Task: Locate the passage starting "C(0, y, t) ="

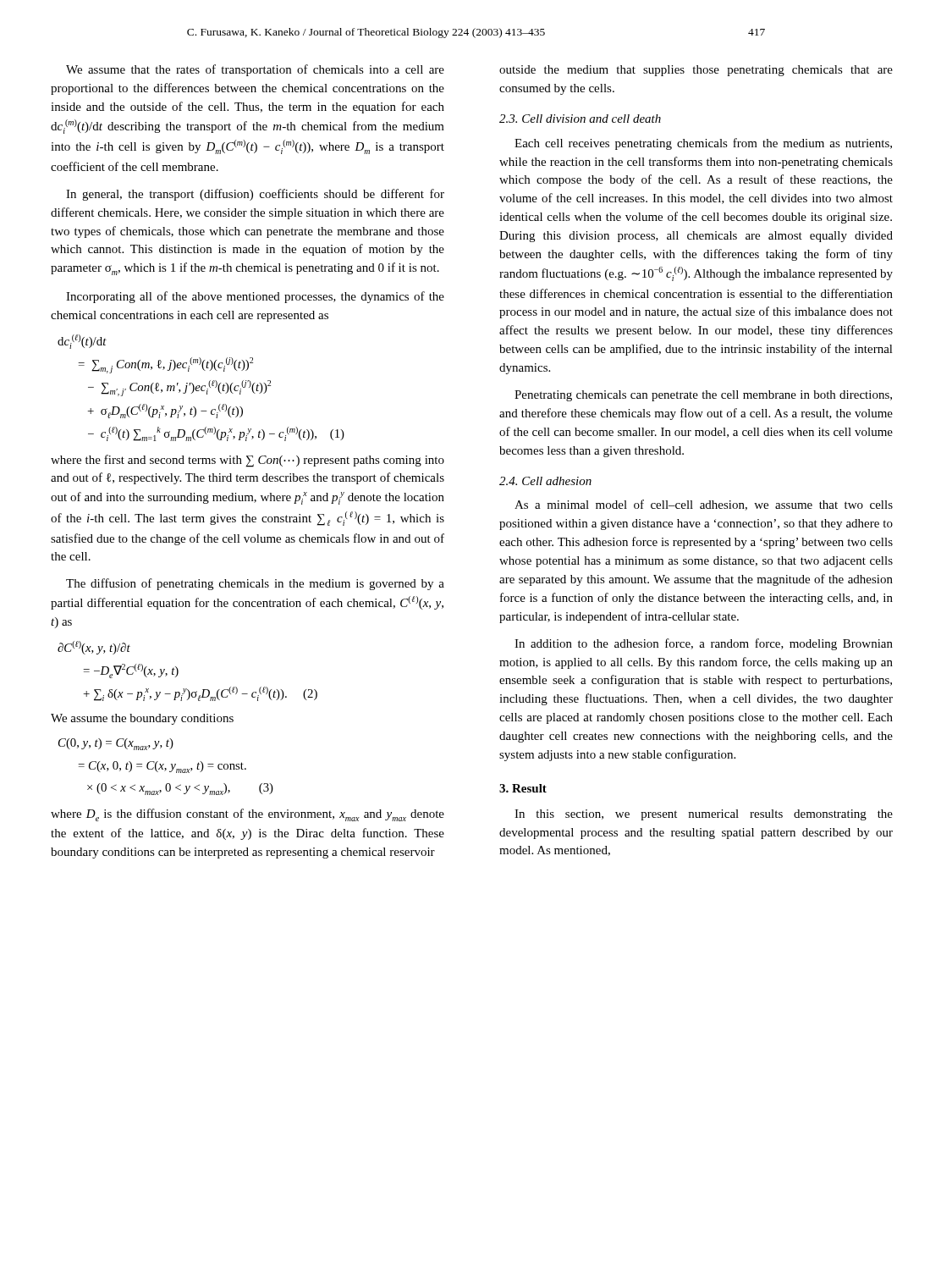Action: click(165, 766)
